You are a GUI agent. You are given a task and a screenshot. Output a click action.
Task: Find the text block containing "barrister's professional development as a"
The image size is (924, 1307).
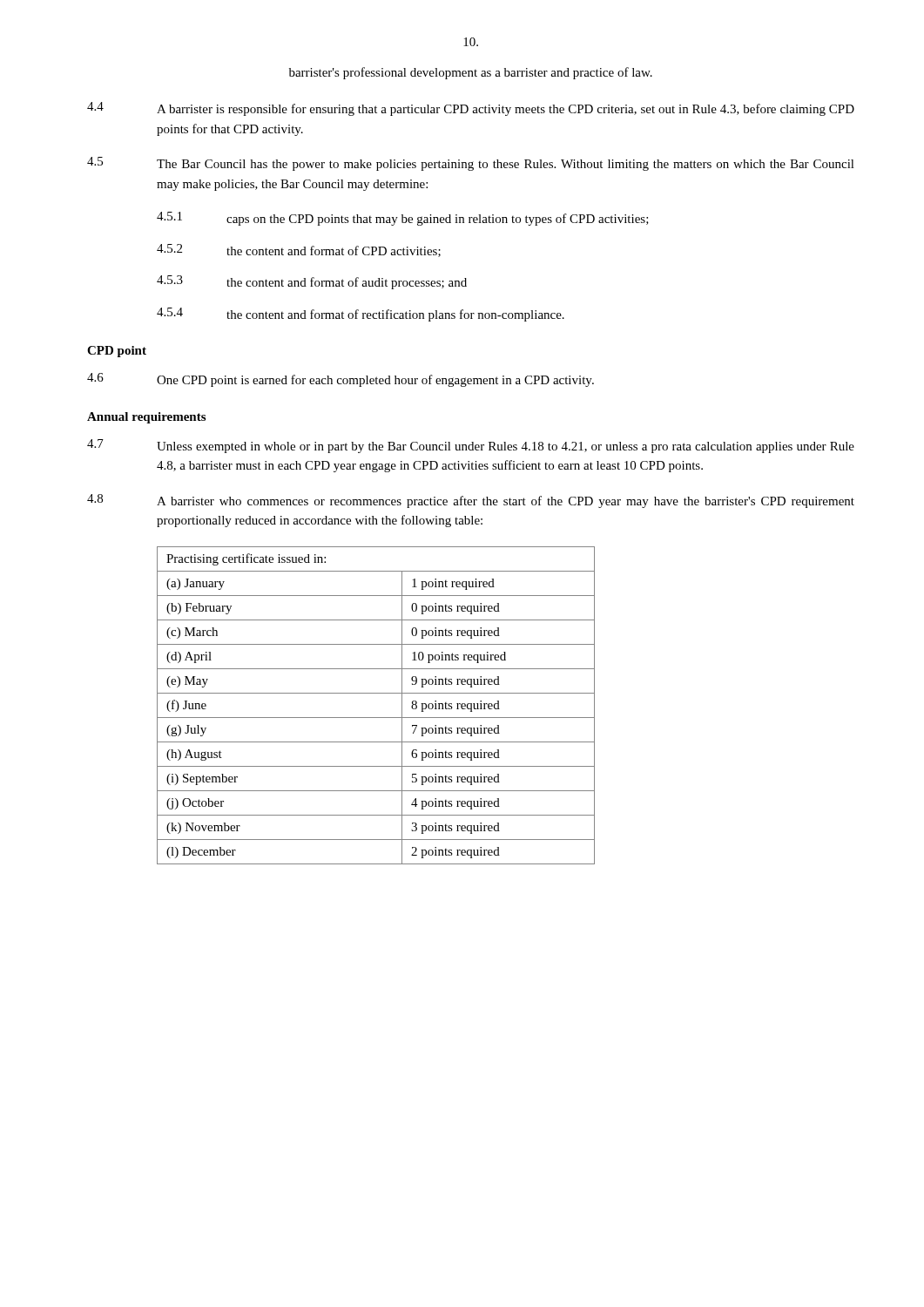point(471,72)
